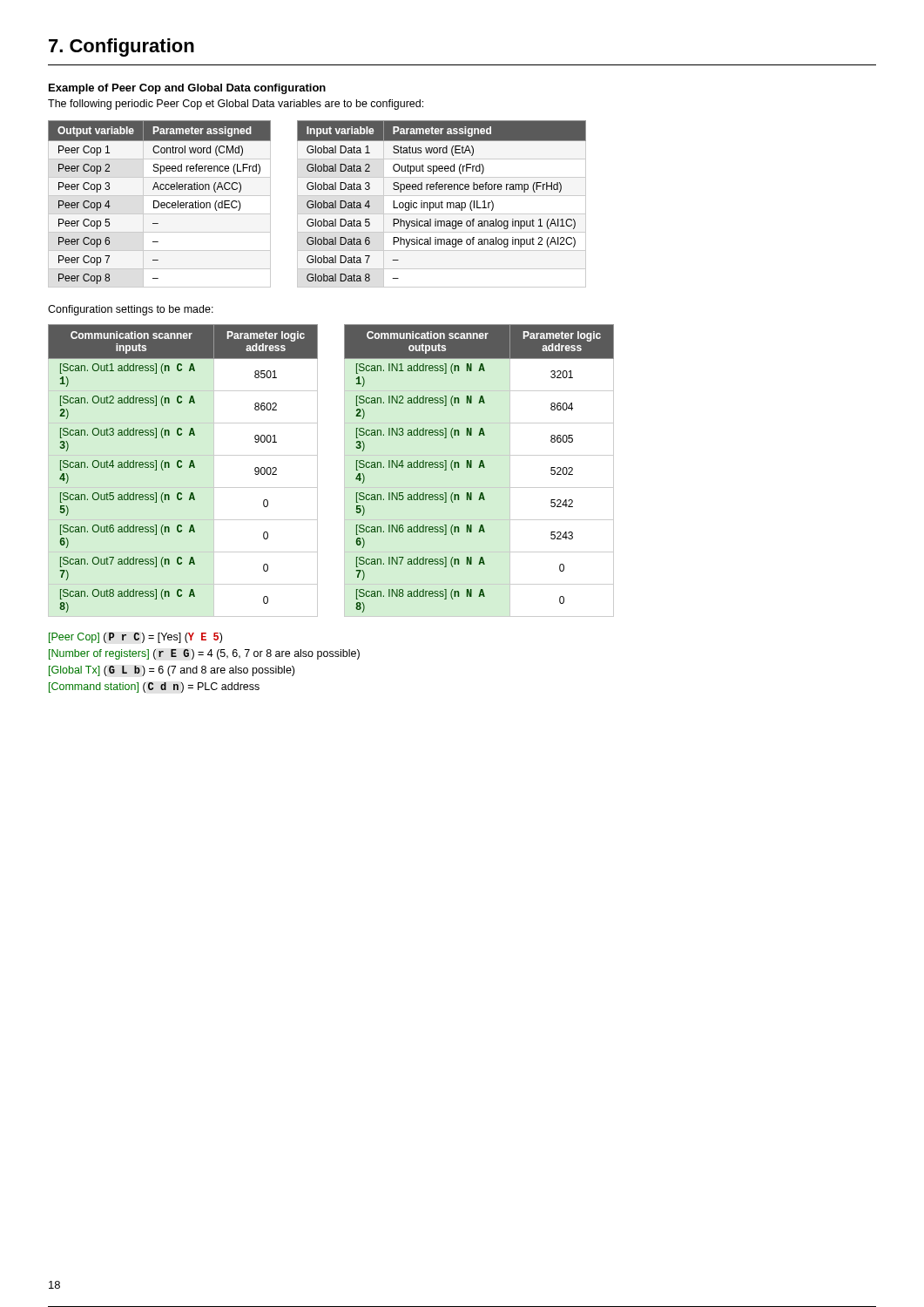
Task: Point to the block beginning "[Command station] (C d n) = PLC"
Action: click(154, 687)
